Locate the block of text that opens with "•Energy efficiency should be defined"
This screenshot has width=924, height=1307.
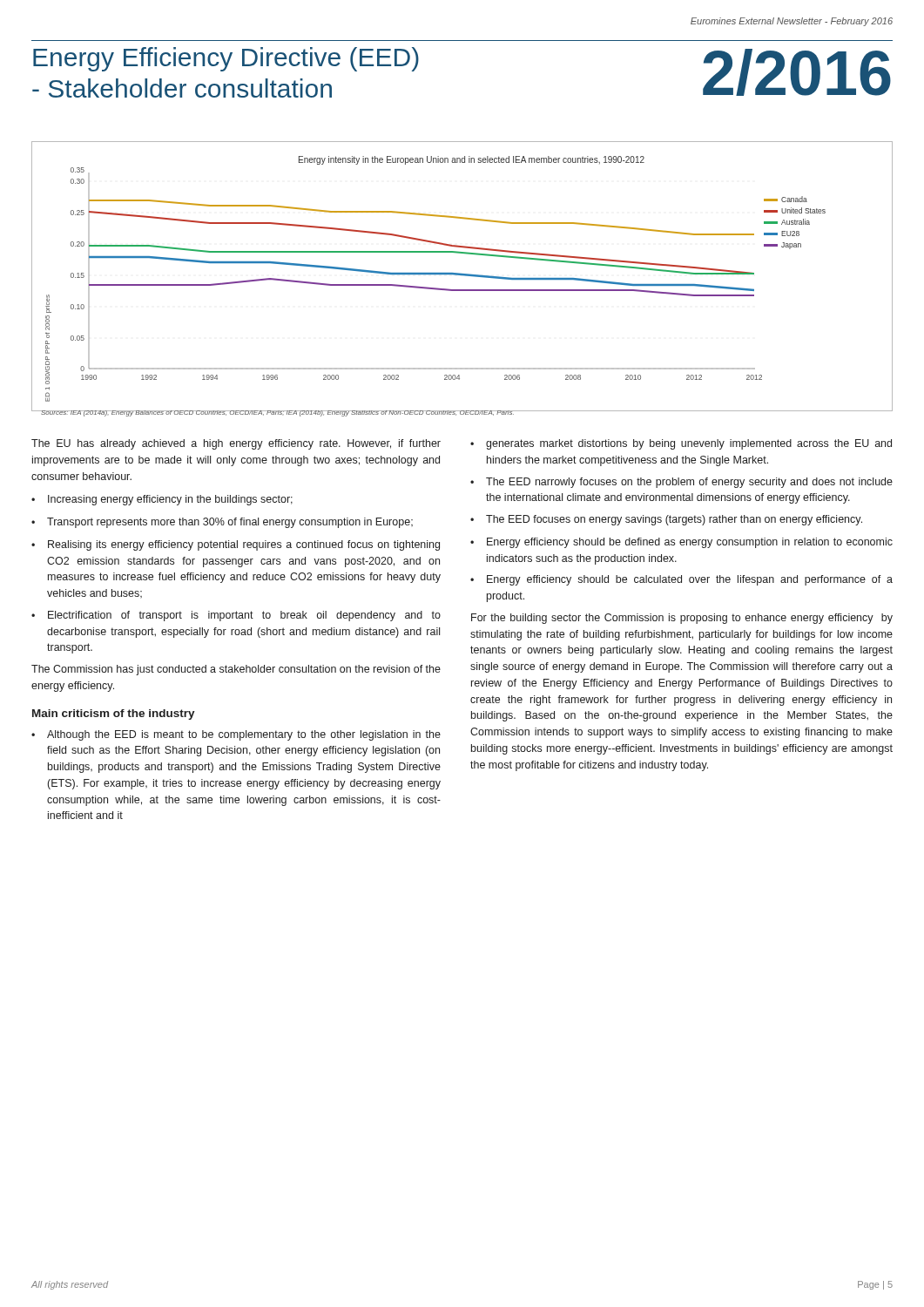[681, 550]
